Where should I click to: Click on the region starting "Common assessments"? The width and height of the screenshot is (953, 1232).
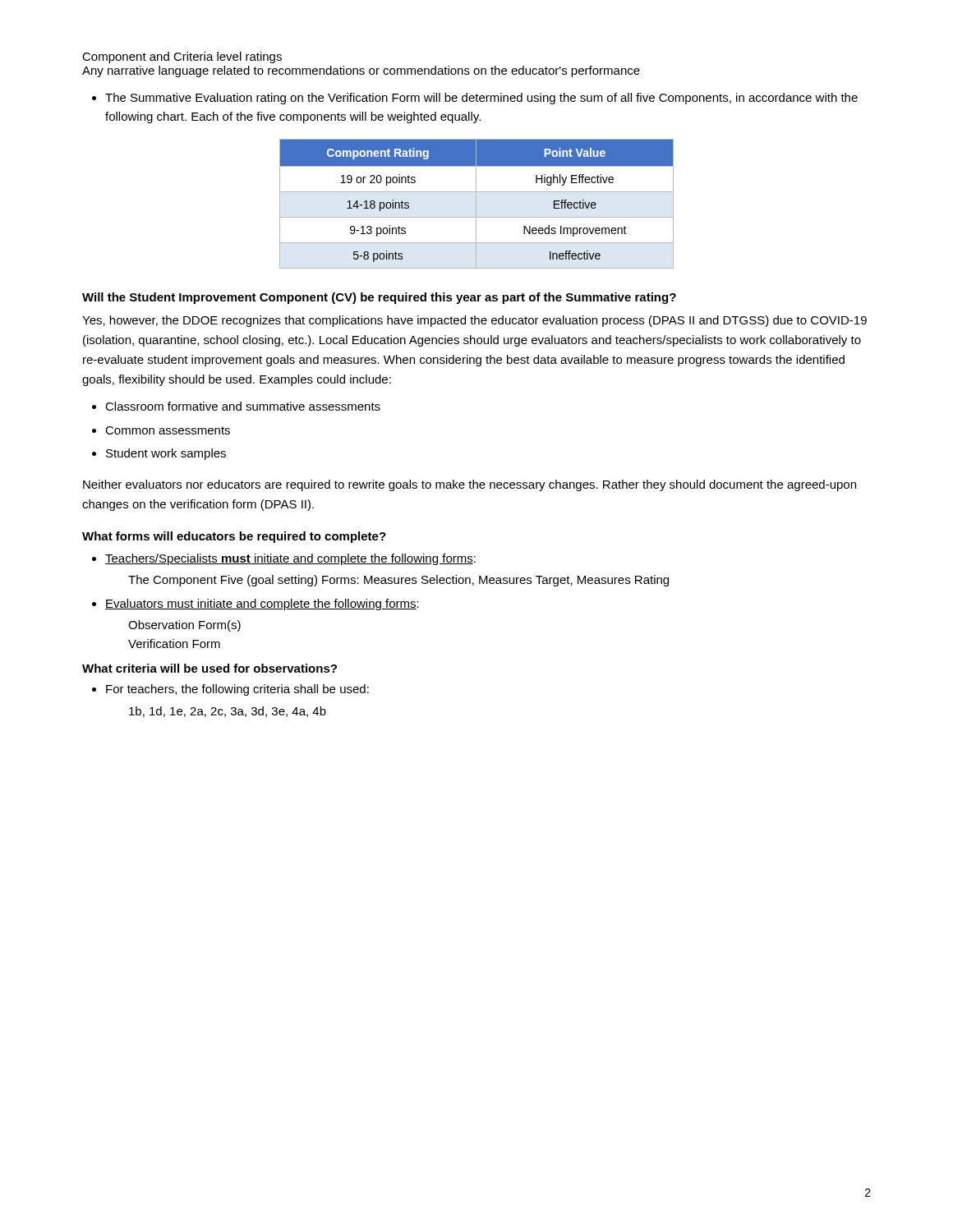coord(161,430)
